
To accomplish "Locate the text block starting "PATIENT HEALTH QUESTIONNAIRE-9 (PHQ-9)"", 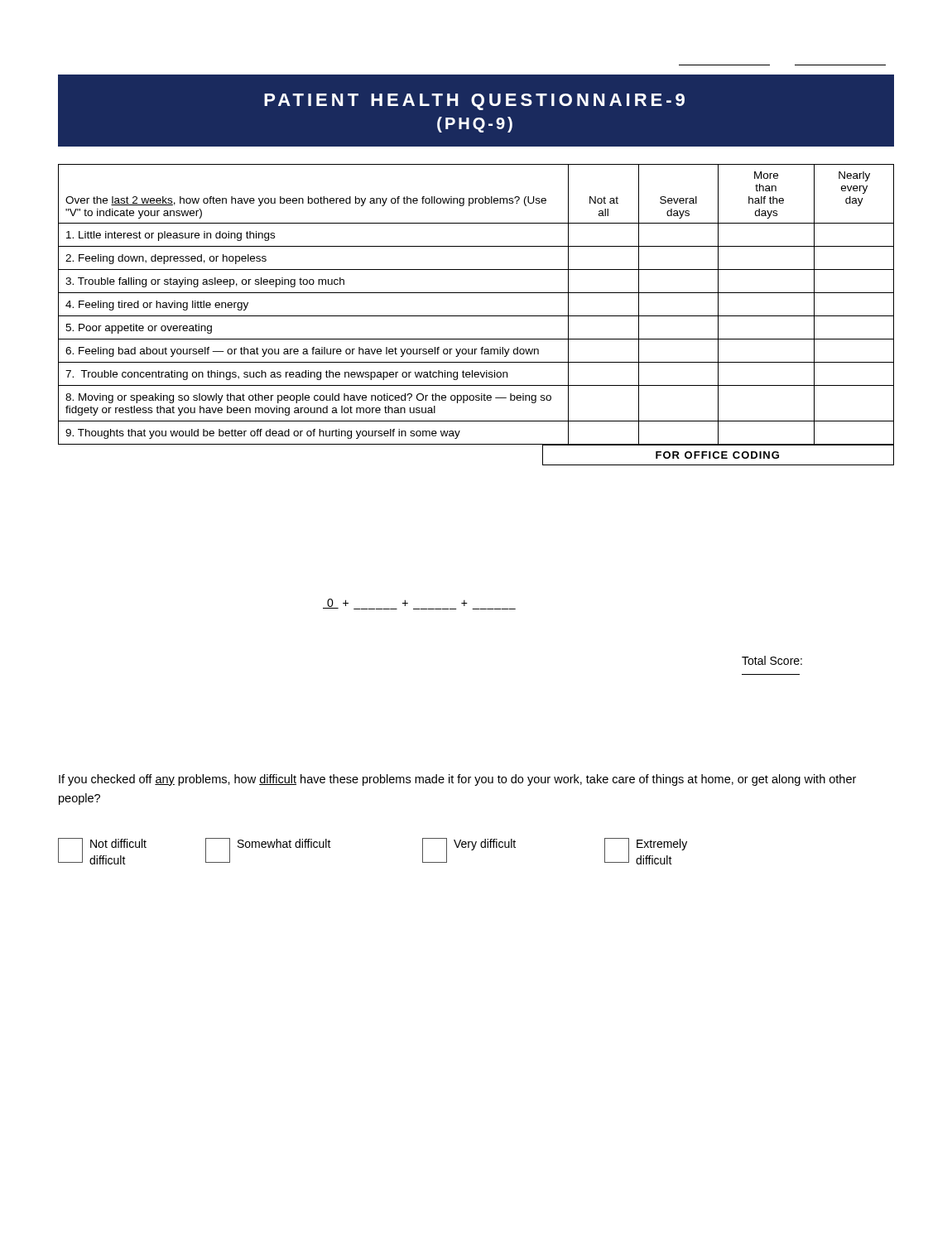I will point(476,111).
